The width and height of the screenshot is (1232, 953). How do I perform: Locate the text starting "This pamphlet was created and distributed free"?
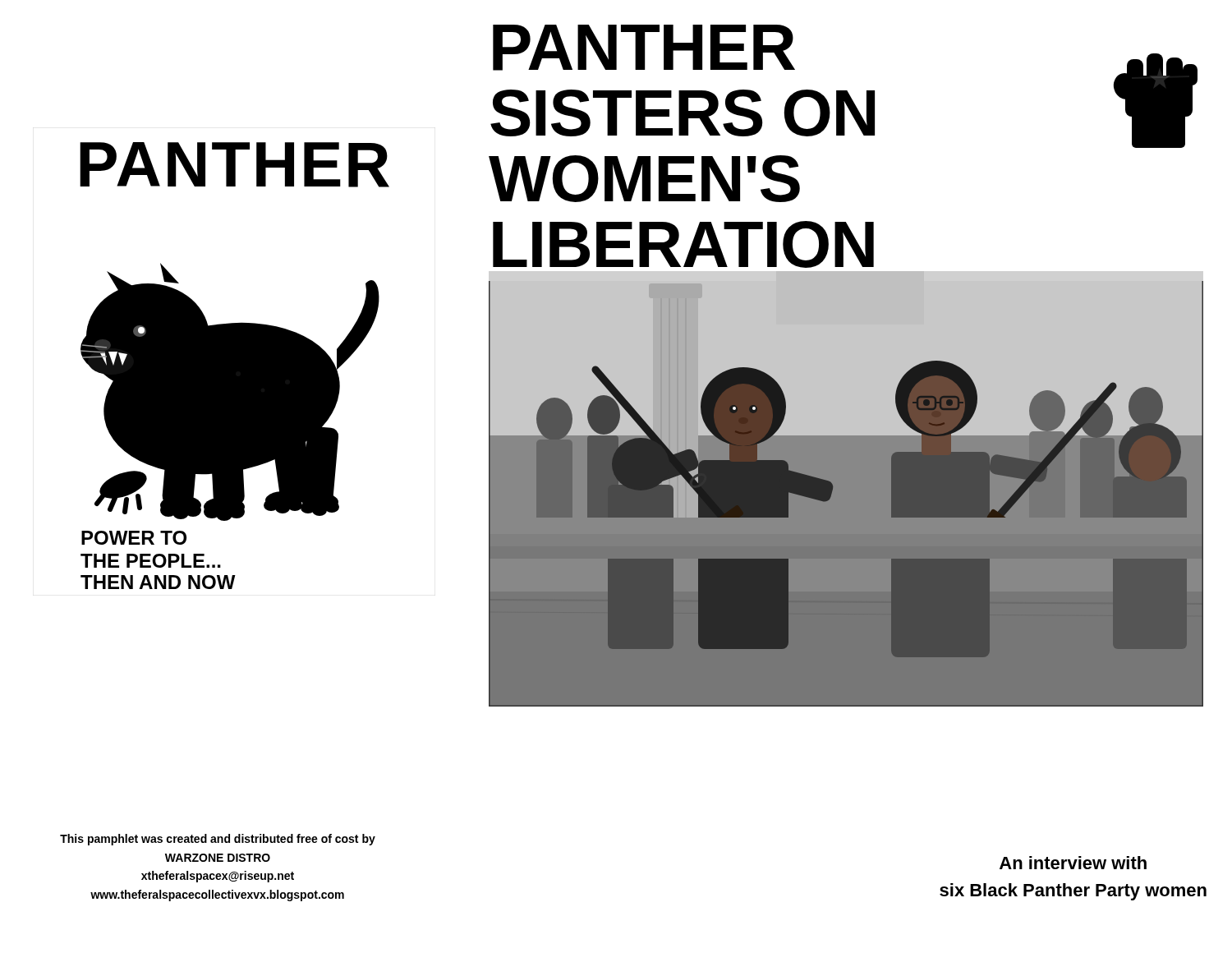[x=218, y=867]
